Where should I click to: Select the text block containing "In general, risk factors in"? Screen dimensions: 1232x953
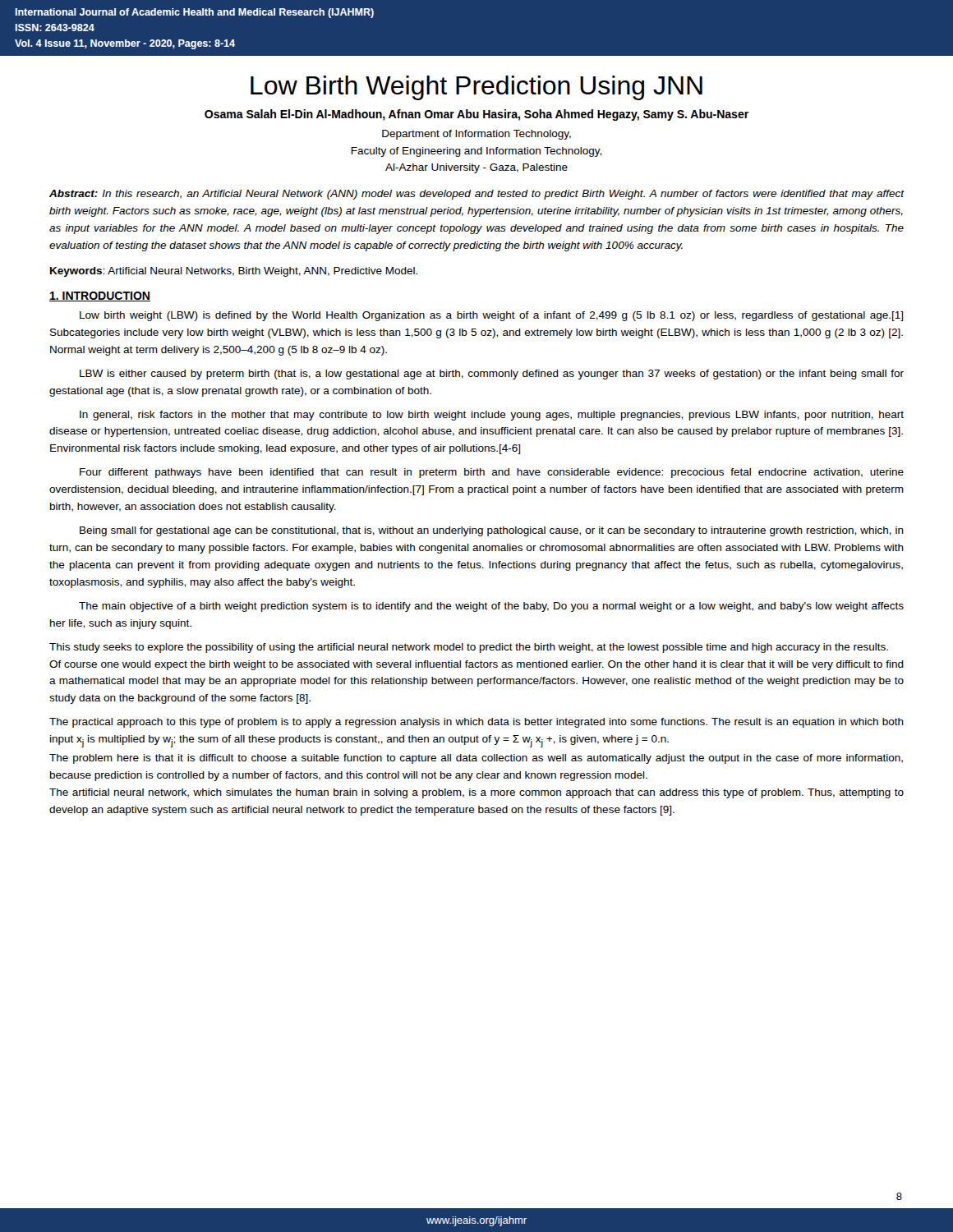click(x=476, y=431)
